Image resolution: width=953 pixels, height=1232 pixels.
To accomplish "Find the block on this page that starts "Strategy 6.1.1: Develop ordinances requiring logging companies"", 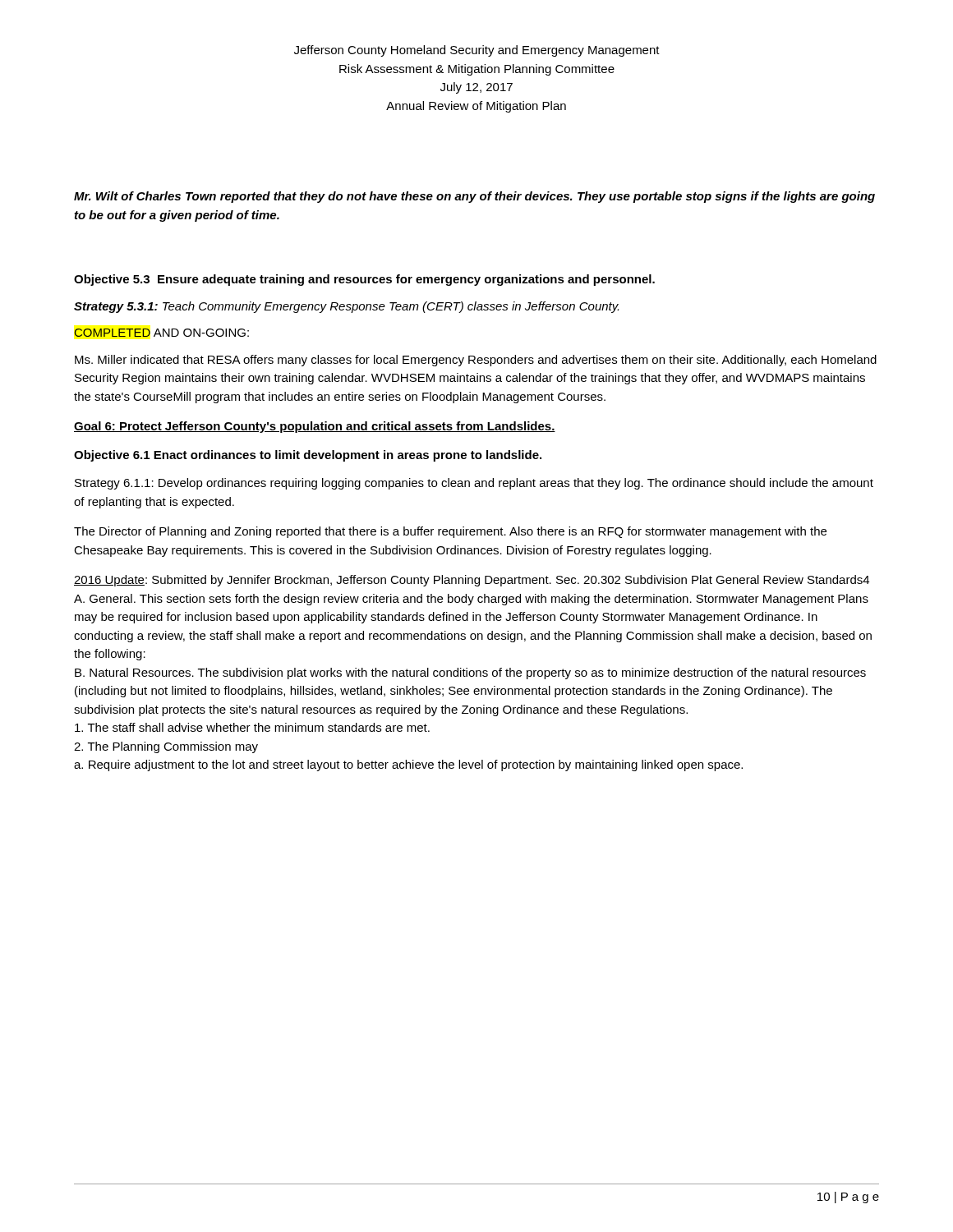I will click(474, 492).
